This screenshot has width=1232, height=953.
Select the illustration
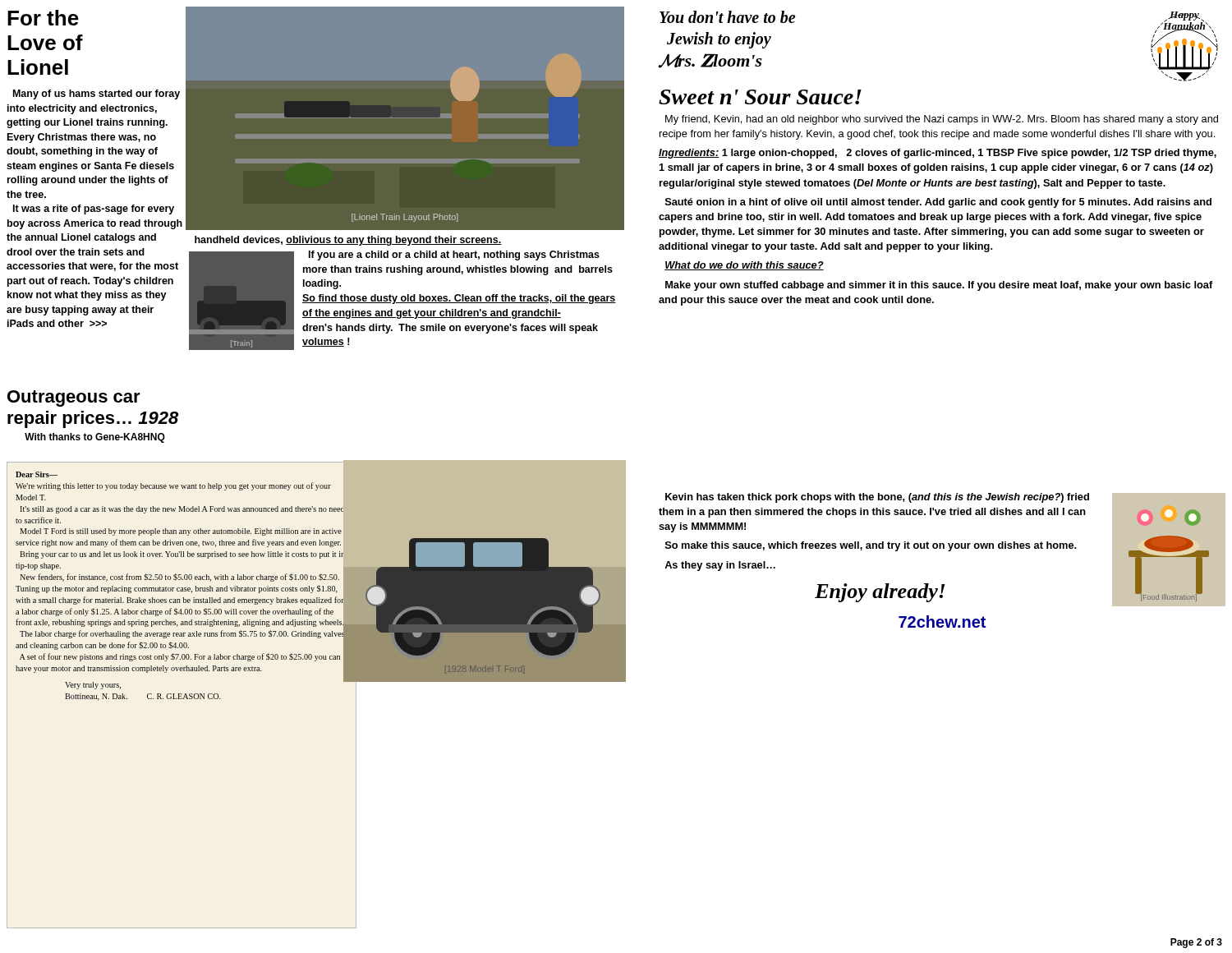pos(1184,47)
